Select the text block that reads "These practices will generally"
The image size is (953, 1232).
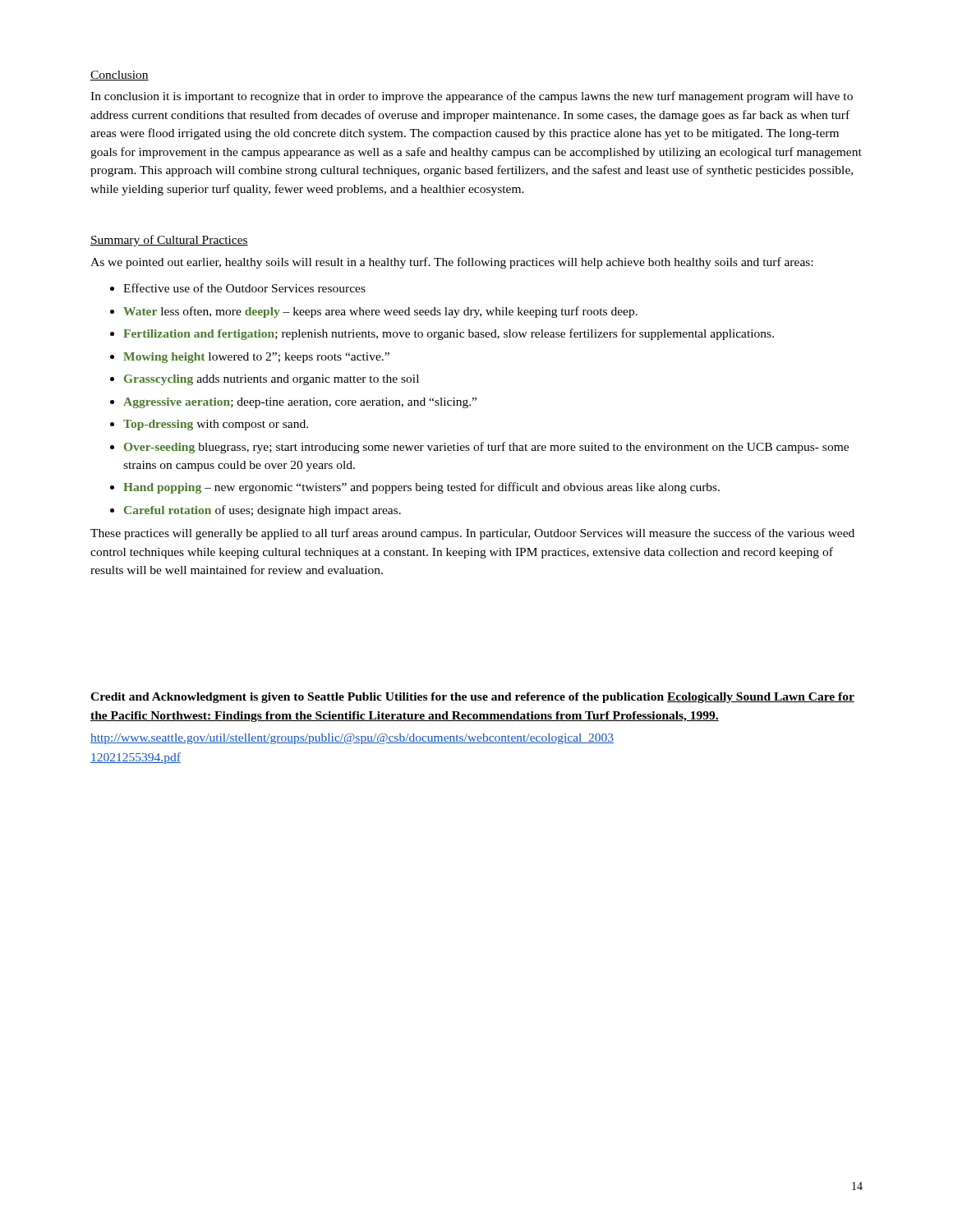click(x=472, y=551)
